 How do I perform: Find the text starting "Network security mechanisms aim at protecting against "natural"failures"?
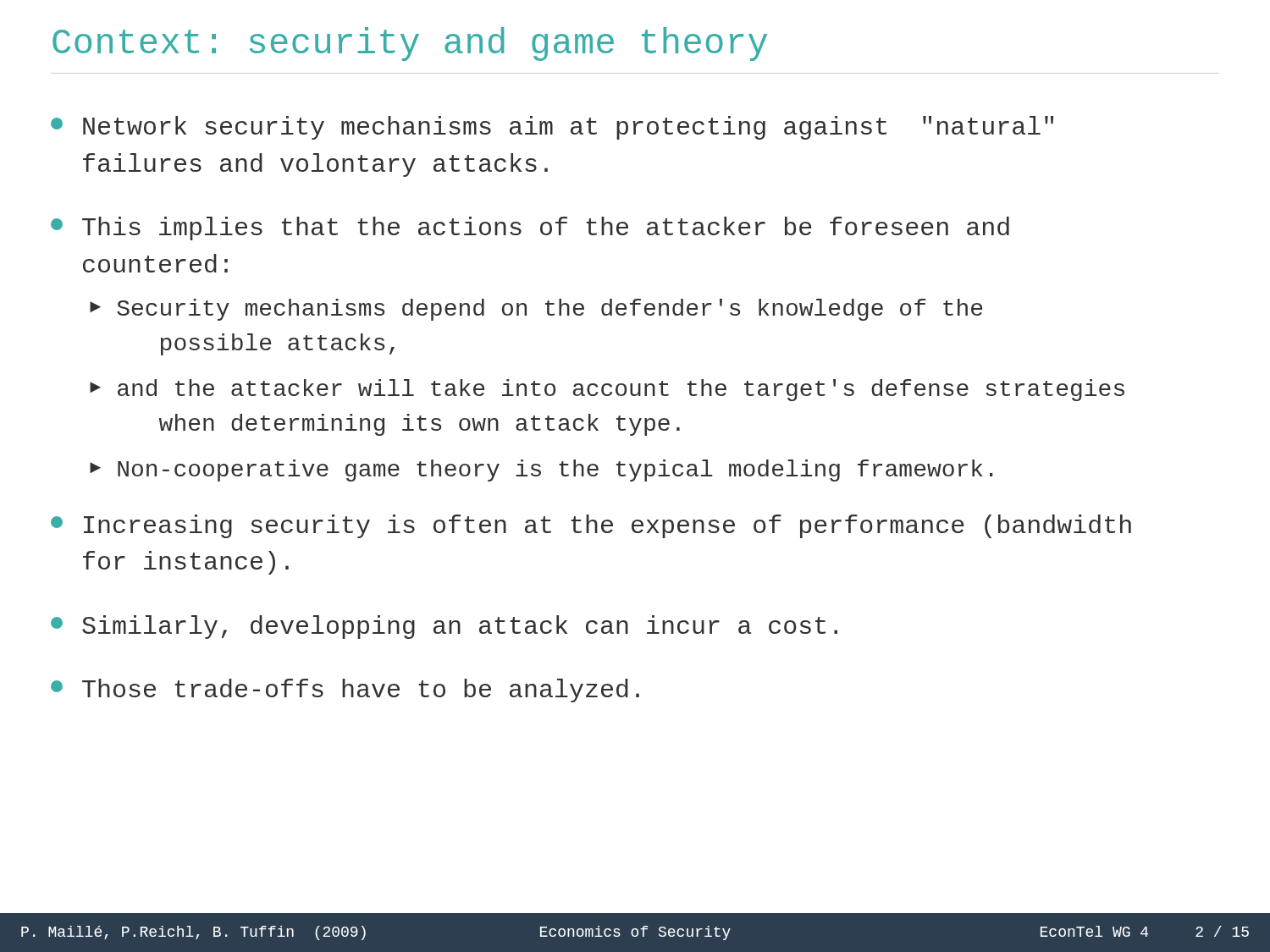click(x=627, y=147)
